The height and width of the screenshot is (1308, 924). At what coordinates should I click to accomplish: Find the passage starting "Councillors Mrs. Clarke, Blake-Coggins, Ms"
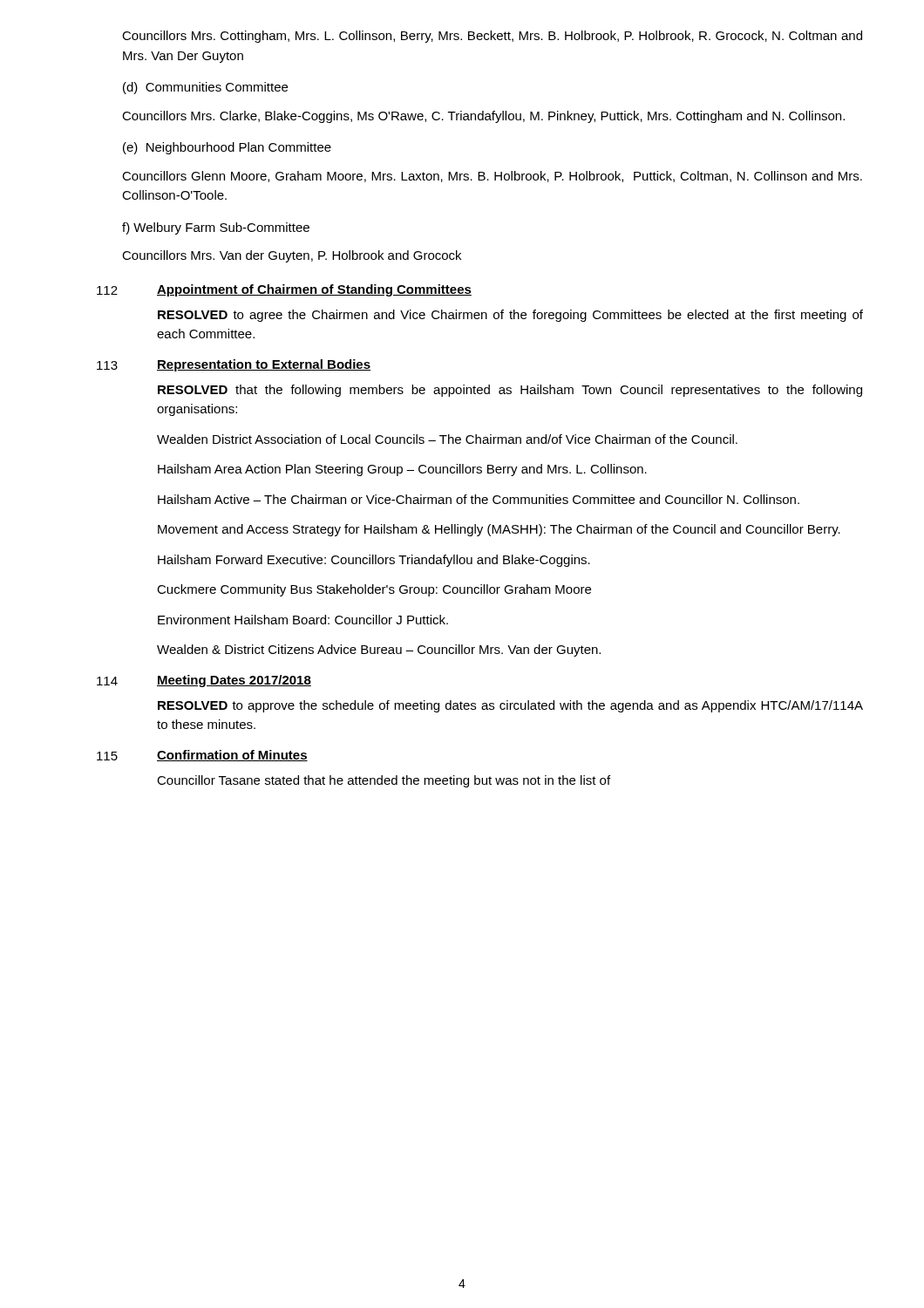tap(484, 115)
